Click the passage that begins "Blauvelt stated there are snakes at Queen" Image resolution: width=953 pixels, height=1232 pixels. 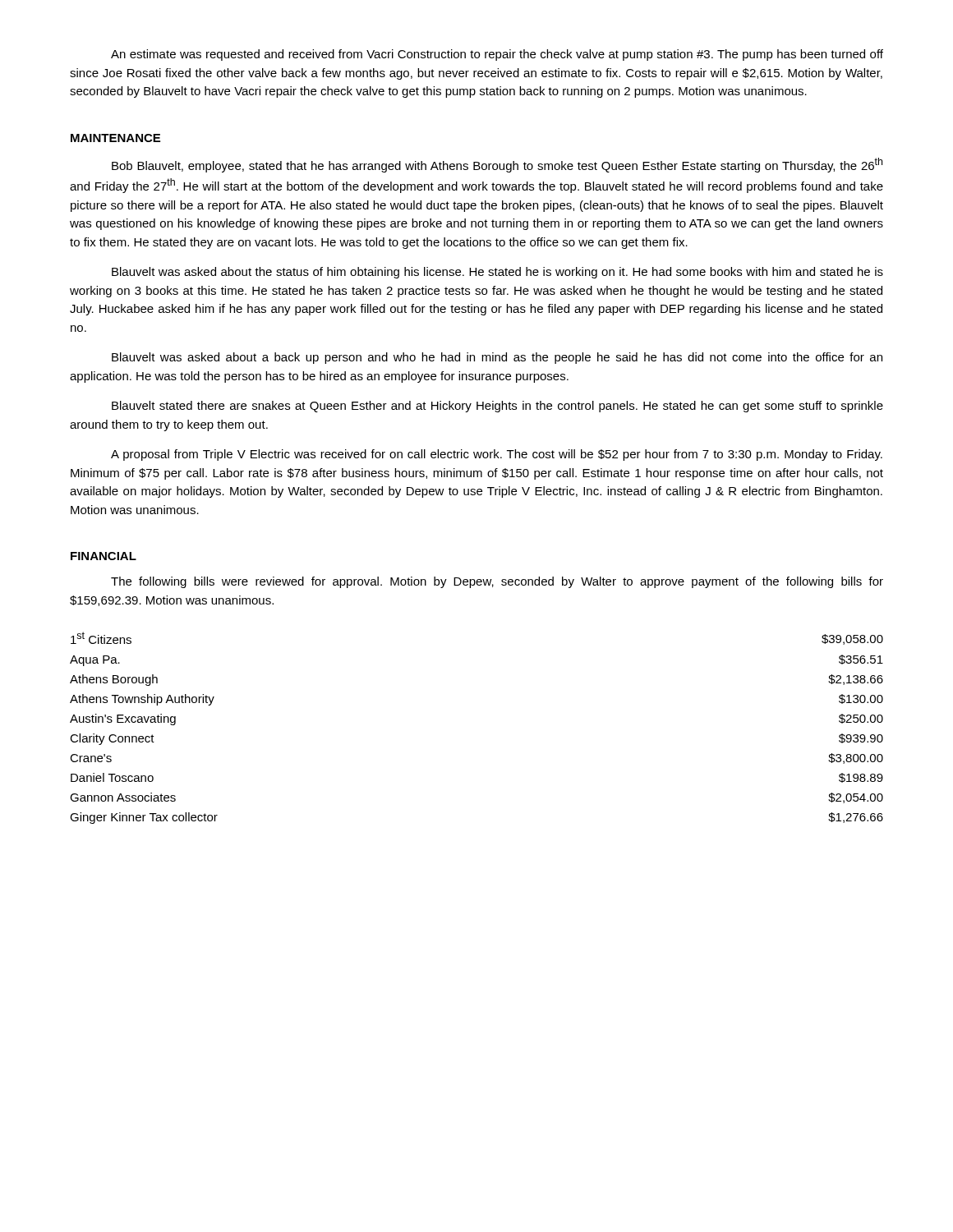click(x=476, y=415)
